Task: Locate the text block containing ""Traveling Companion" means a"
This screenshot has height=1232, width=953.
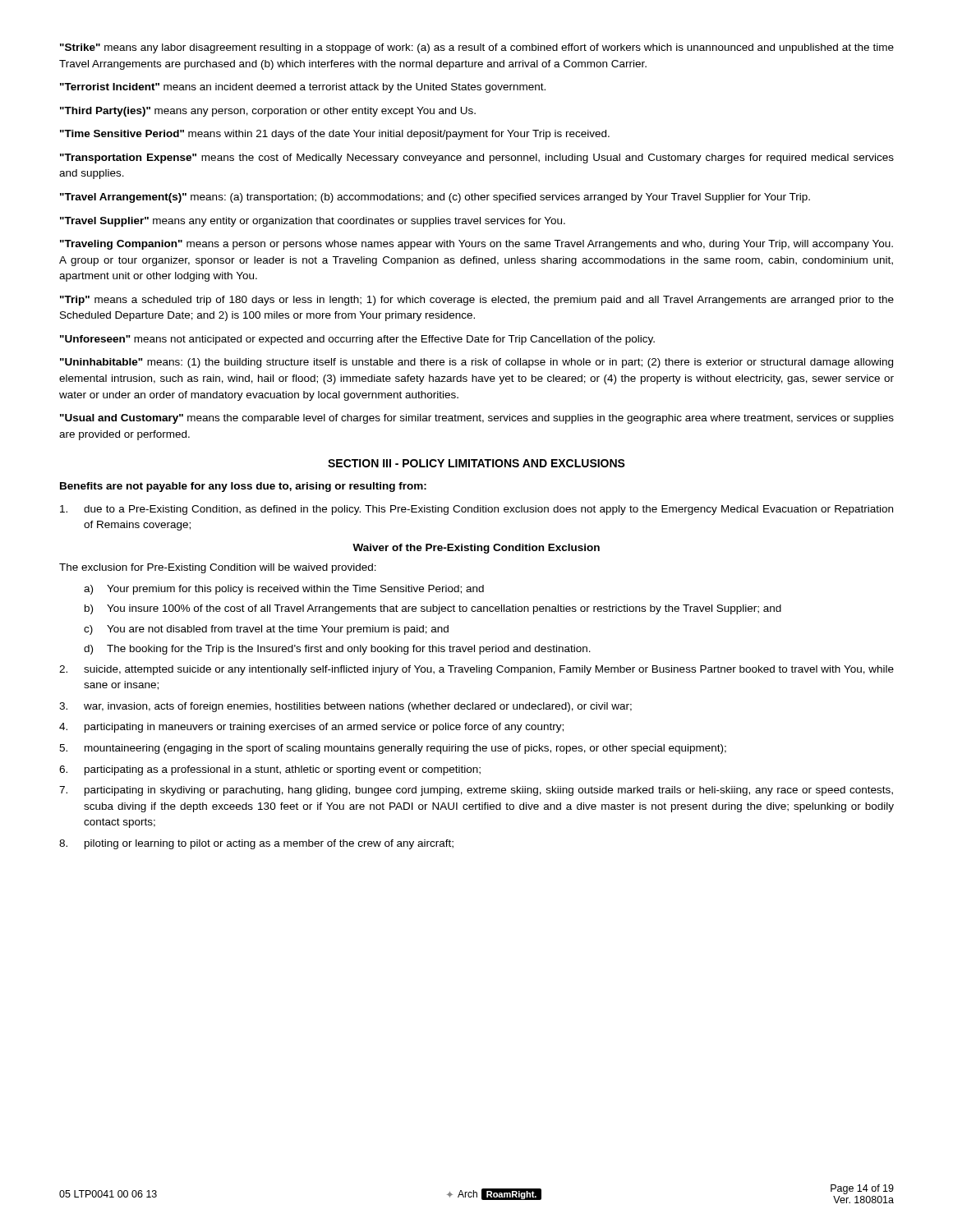Action: (x=476, y=260)
